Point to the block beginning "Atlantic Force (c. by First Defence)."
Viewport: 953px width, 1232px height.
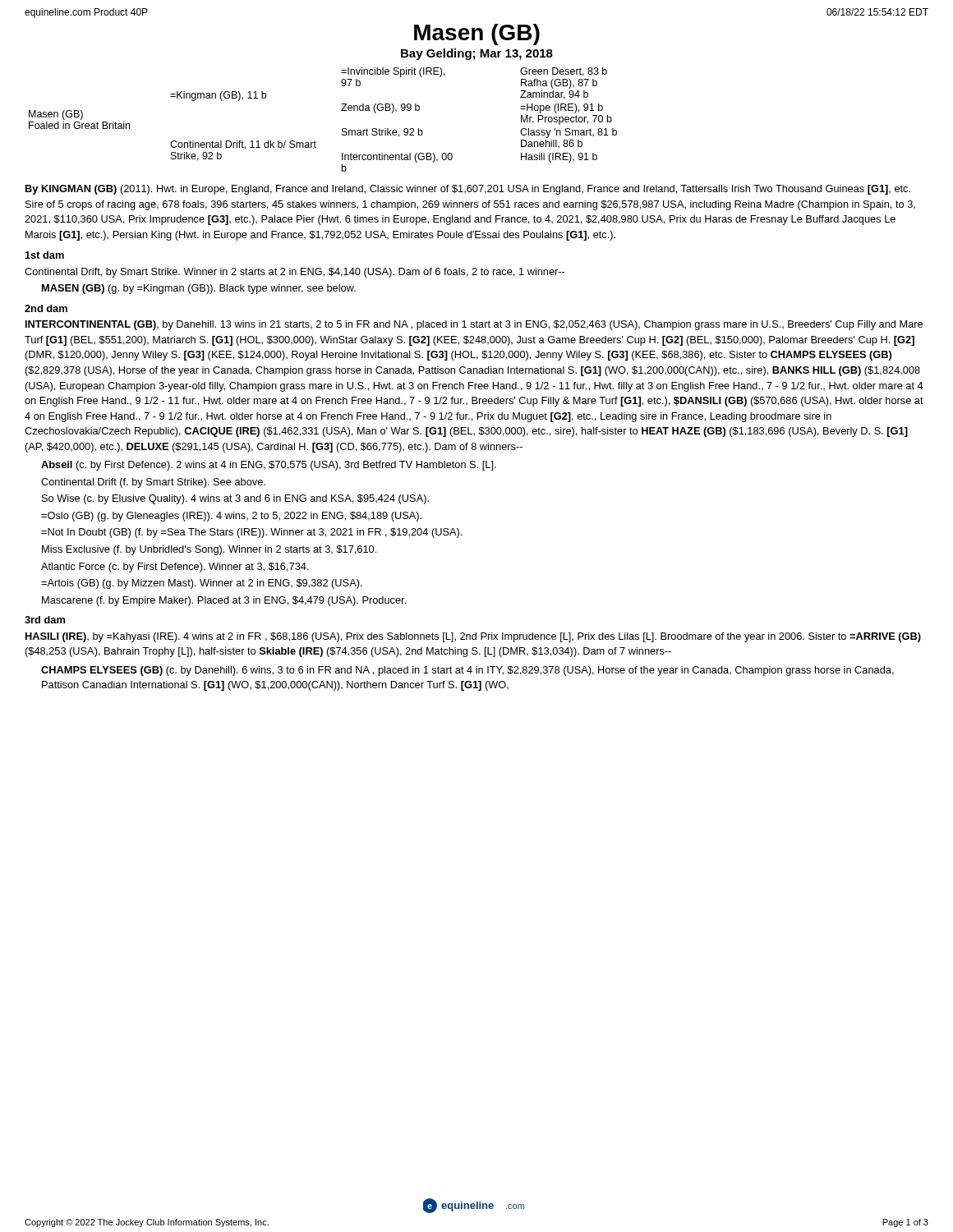coord(175,566)
